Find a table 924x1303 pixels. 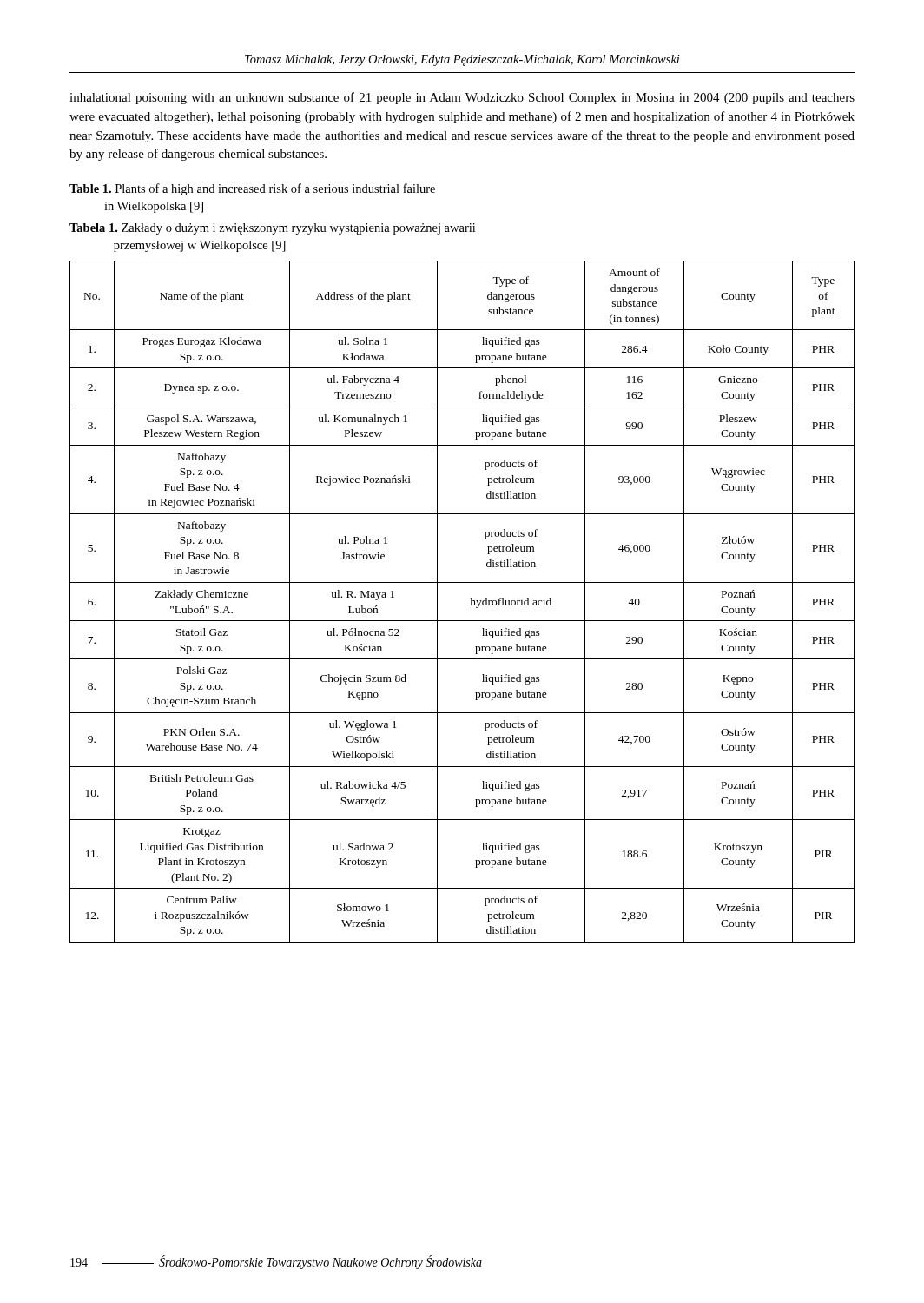[462, 602]
